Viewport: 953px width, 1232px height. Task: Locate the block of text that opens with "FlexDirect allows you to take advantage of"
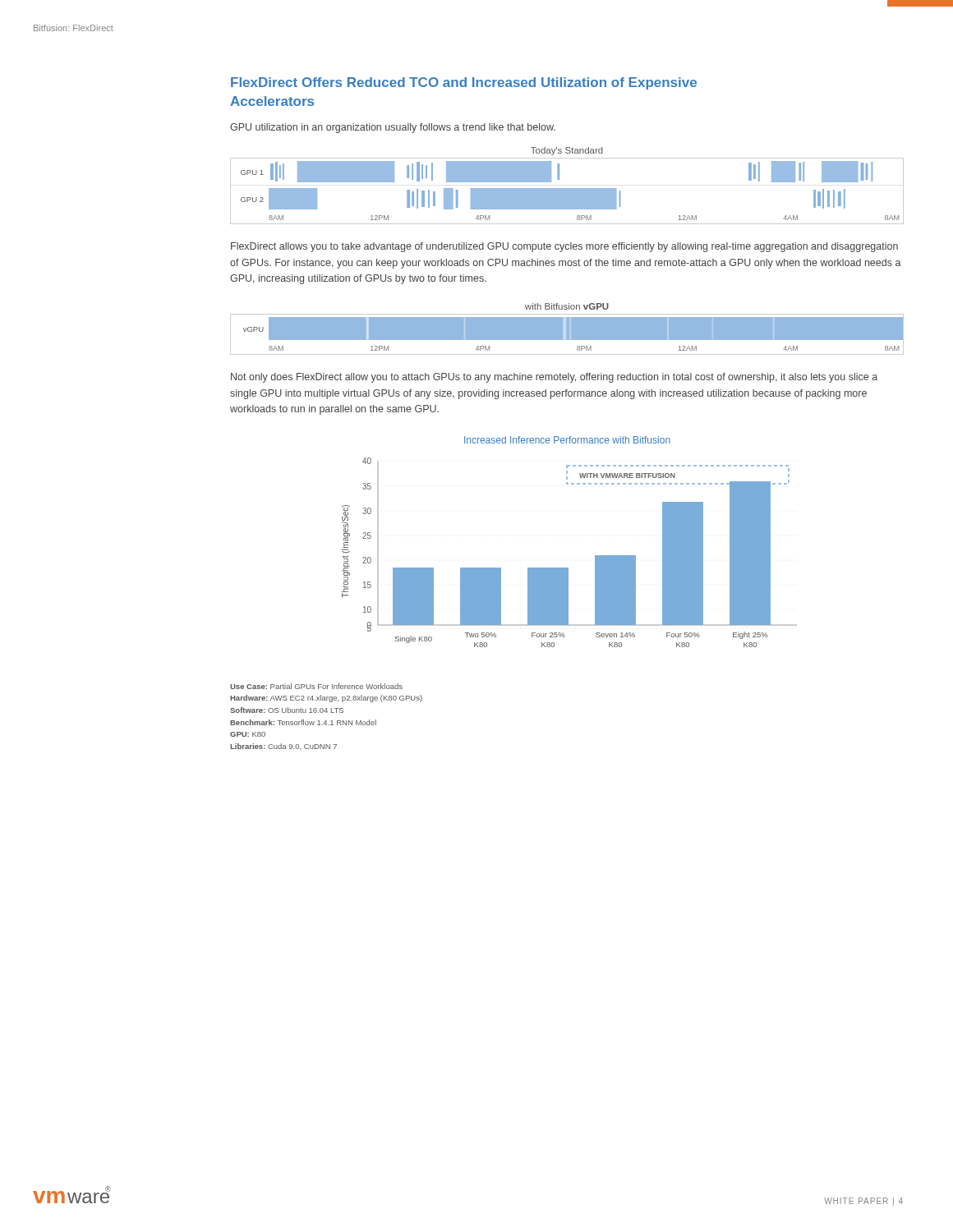point(565,263)
